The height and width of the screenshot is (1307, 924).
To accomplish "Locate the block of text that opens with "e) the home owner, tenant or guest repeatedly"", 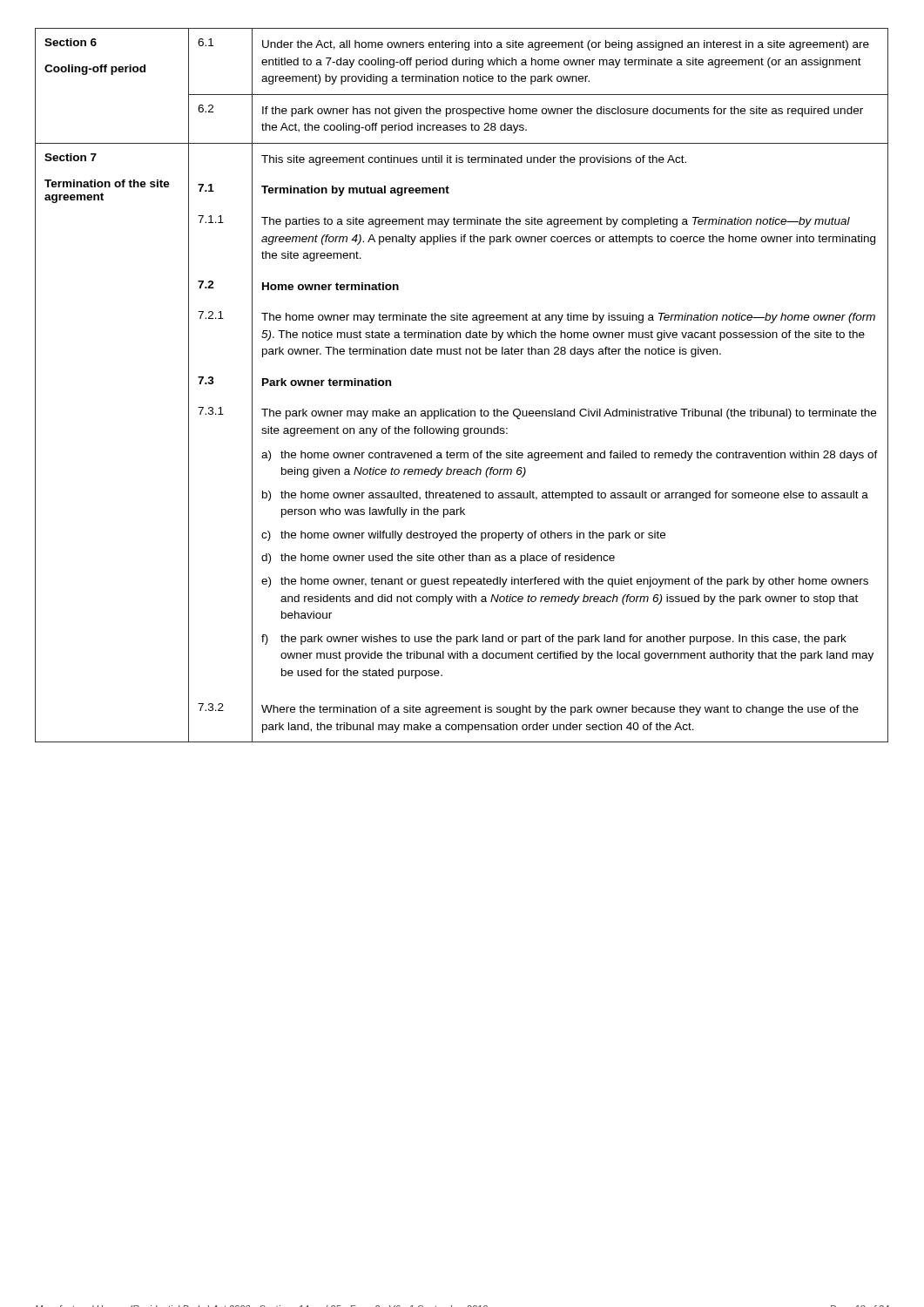I will 570,598.
